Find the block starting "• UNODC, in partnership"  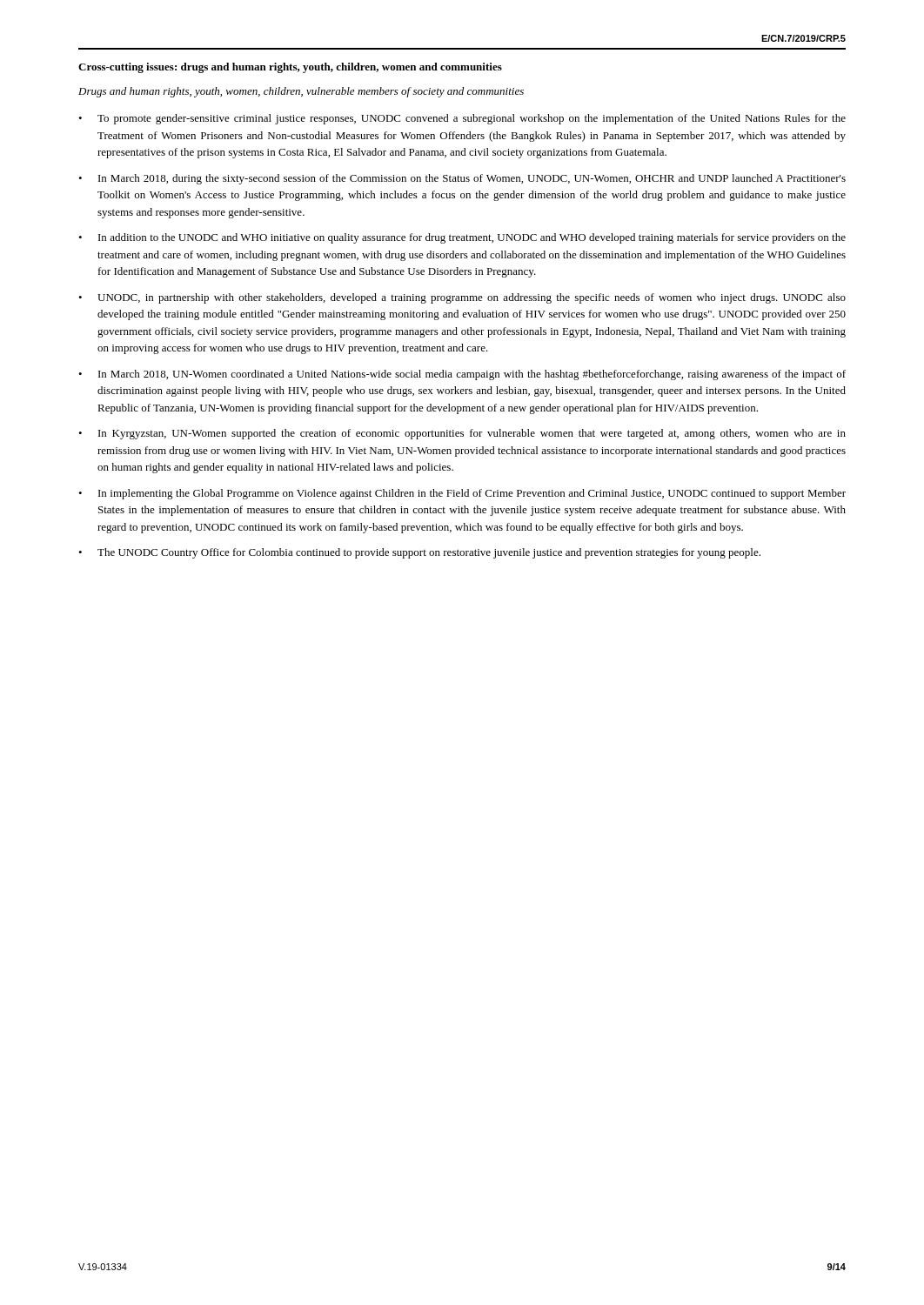462,323
